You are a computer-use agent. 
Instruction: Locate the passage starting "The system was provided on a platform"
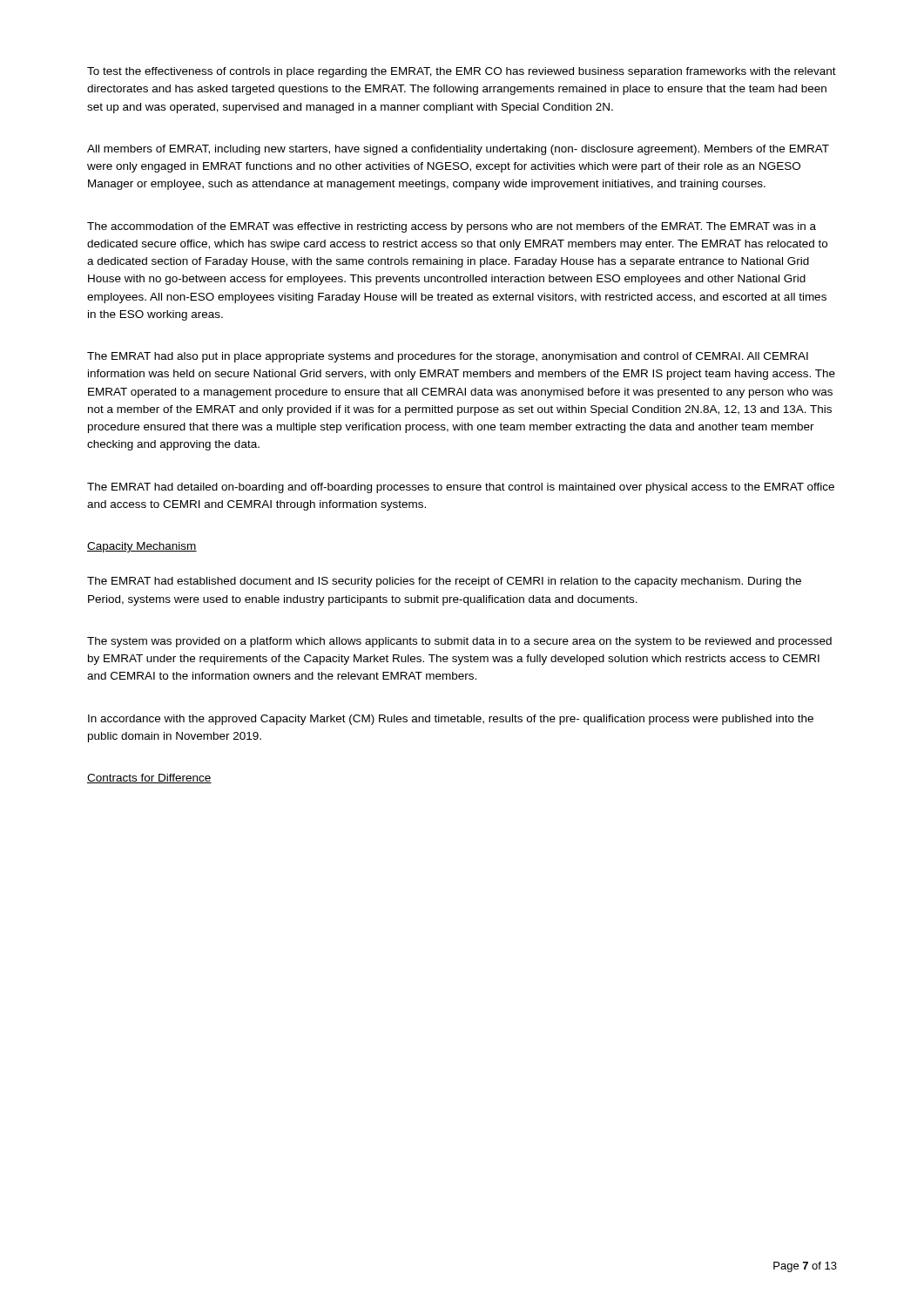[x=460, y=658]
